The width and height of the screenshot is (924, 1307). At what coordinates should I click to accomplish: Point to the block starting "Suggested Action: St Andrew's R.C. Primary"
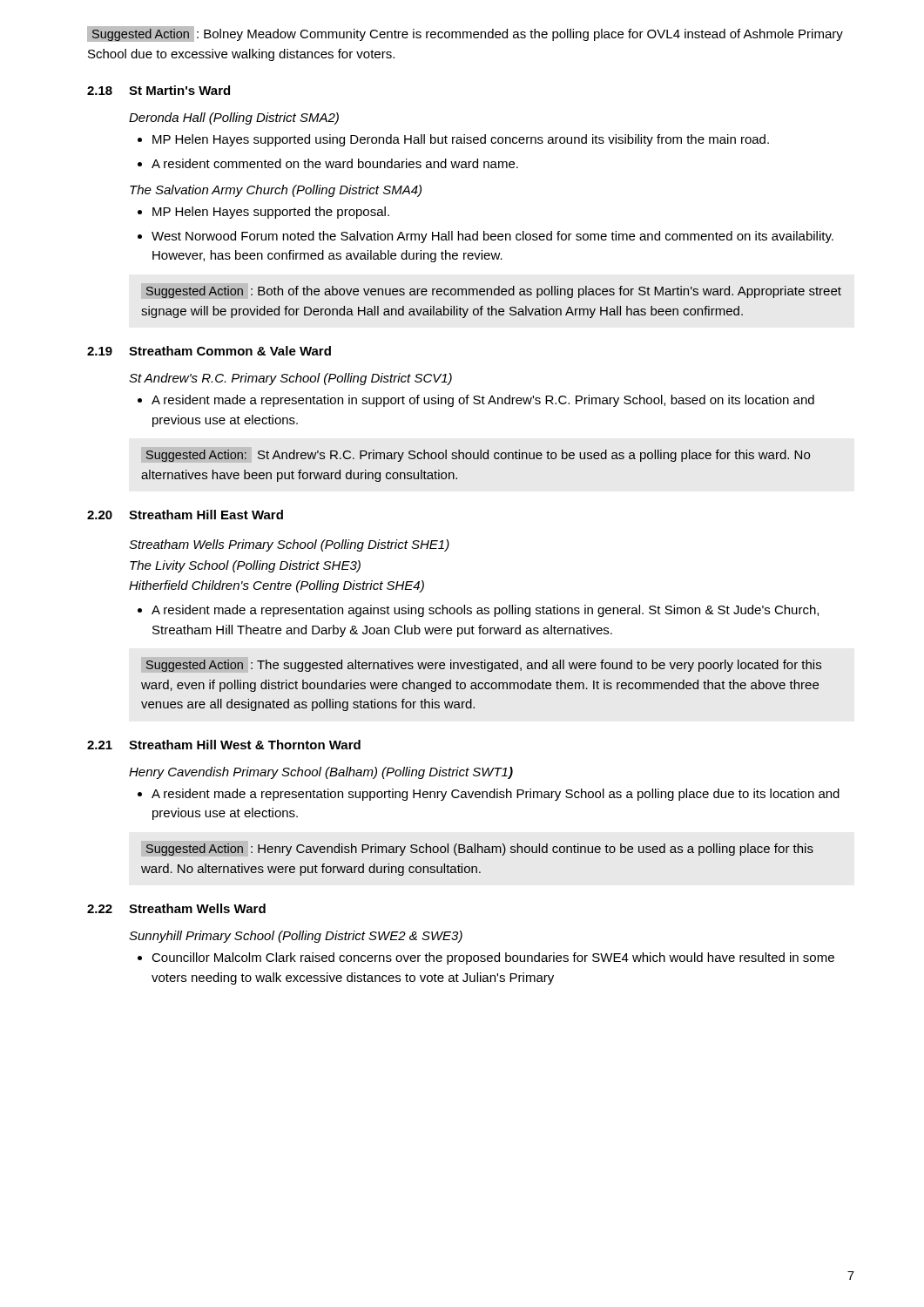[476, 464]
